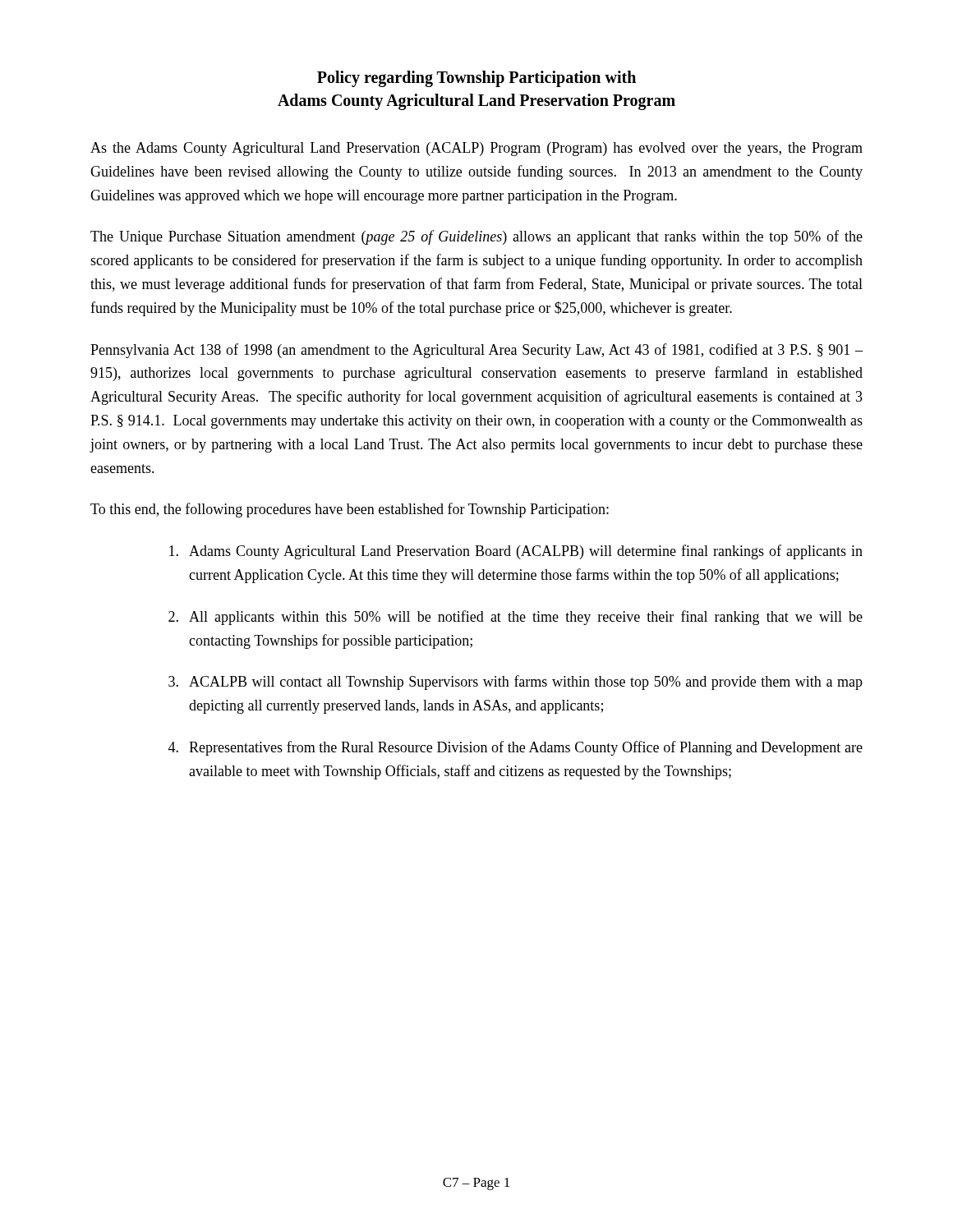Click the passage that begins "To this end, the following procedures have"
953x1232 pixels.
[x=350, y=509]
